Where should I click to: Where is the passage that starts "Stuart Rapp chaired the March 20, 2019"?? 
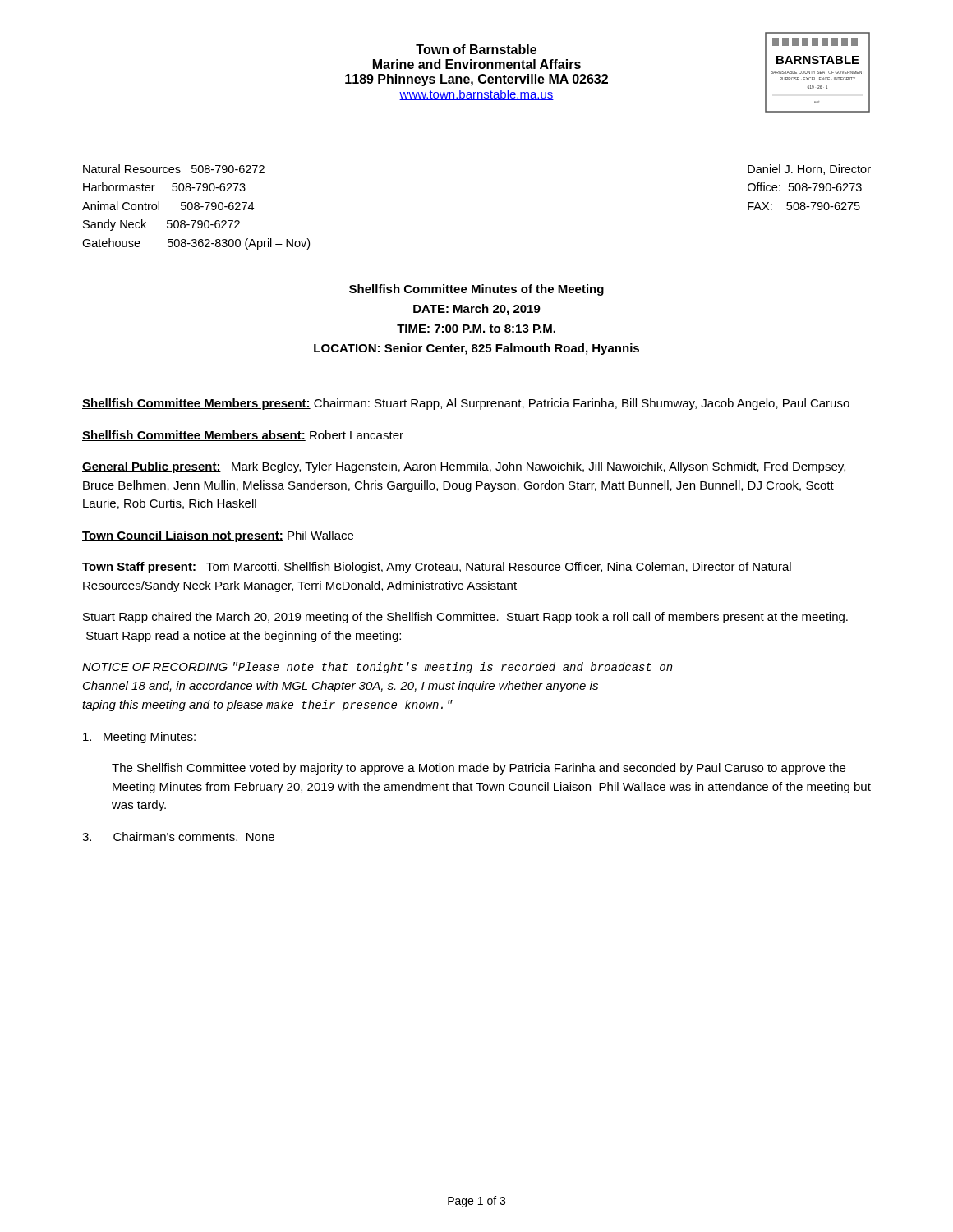click(465, 626)
